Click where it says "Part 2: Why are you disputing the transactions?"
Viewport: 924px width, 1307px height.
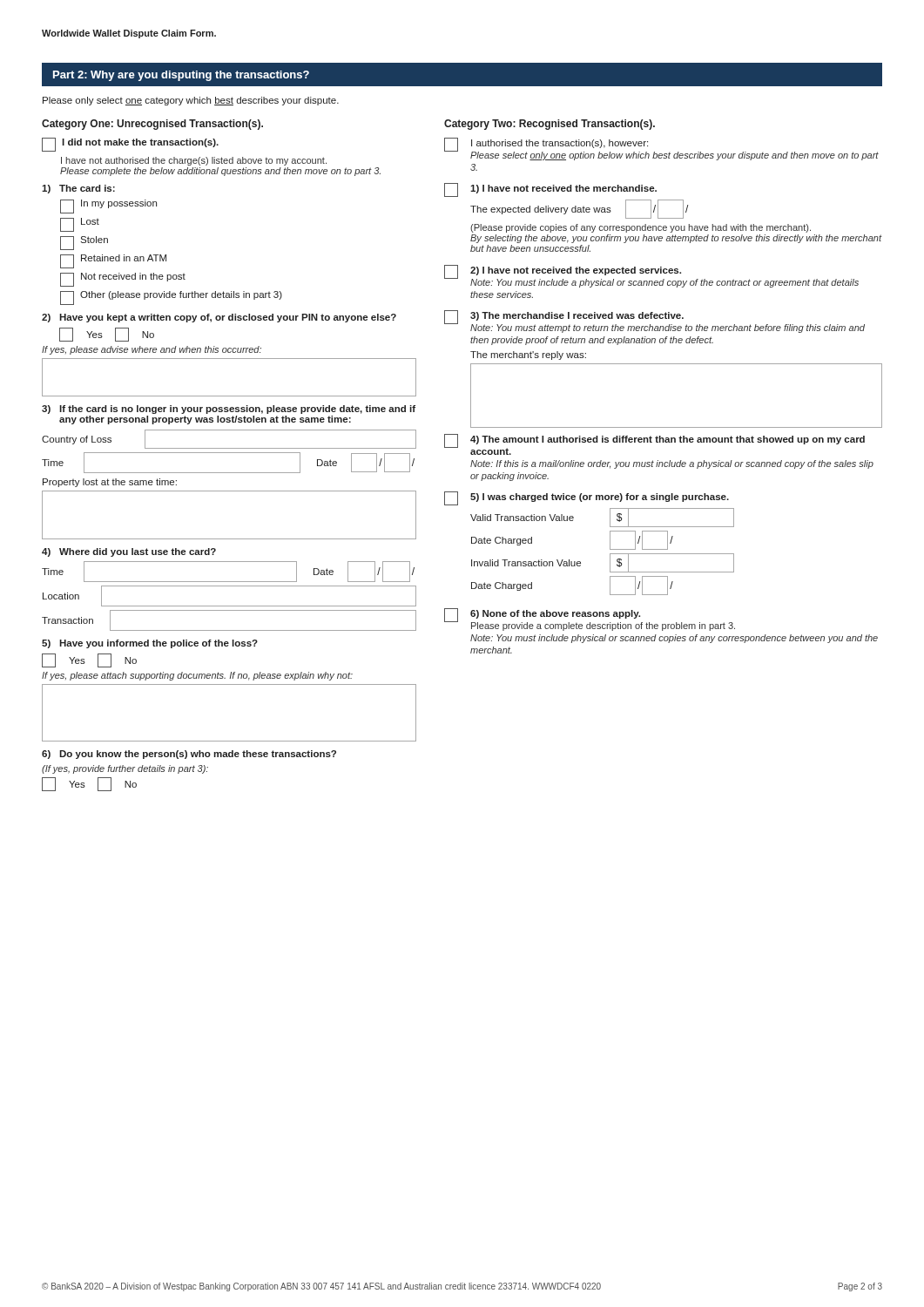pos(181,74)
